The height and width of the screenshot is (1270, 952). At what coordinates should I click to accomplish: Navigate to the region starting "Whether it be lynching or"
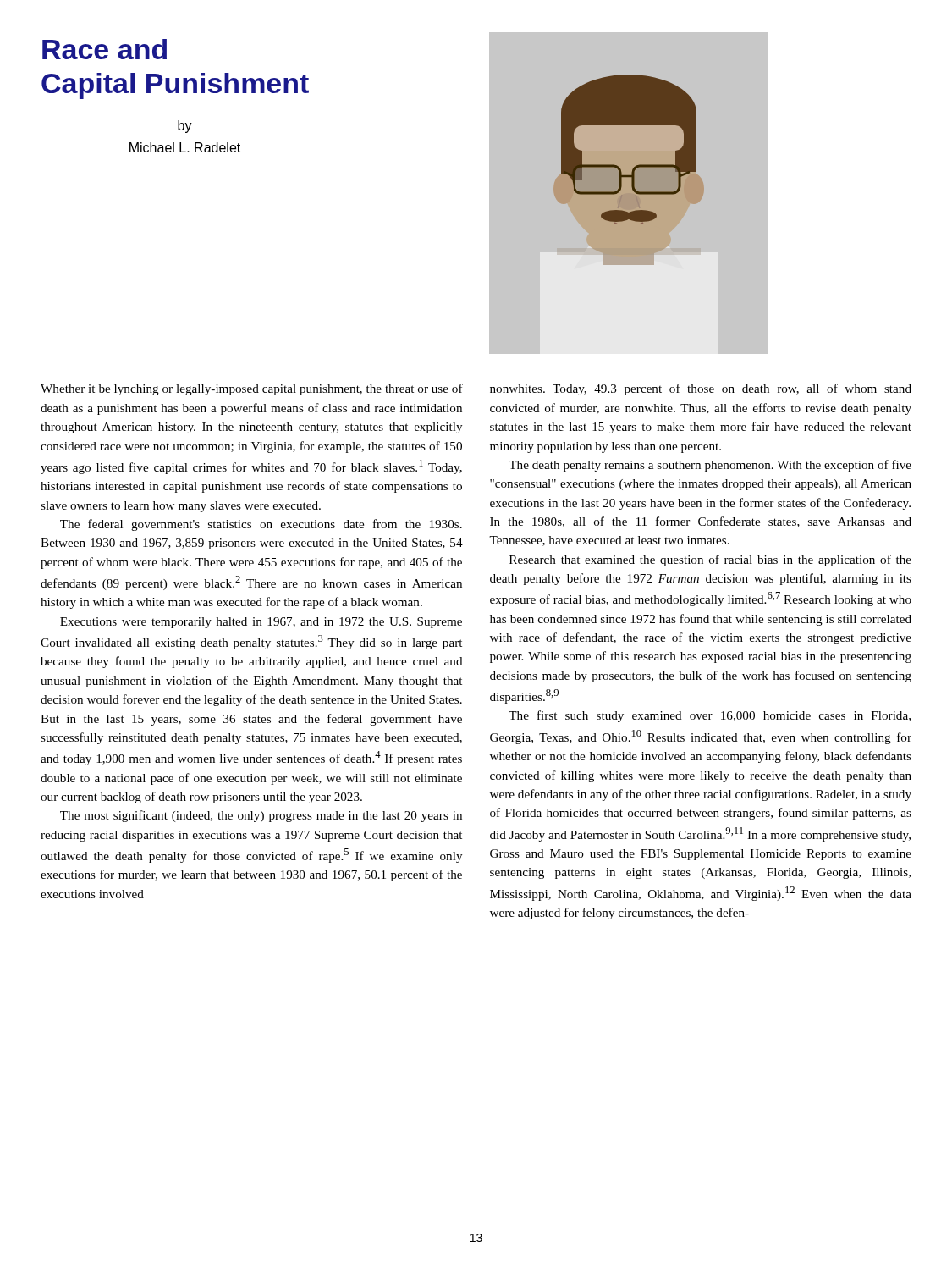point(252,642)
